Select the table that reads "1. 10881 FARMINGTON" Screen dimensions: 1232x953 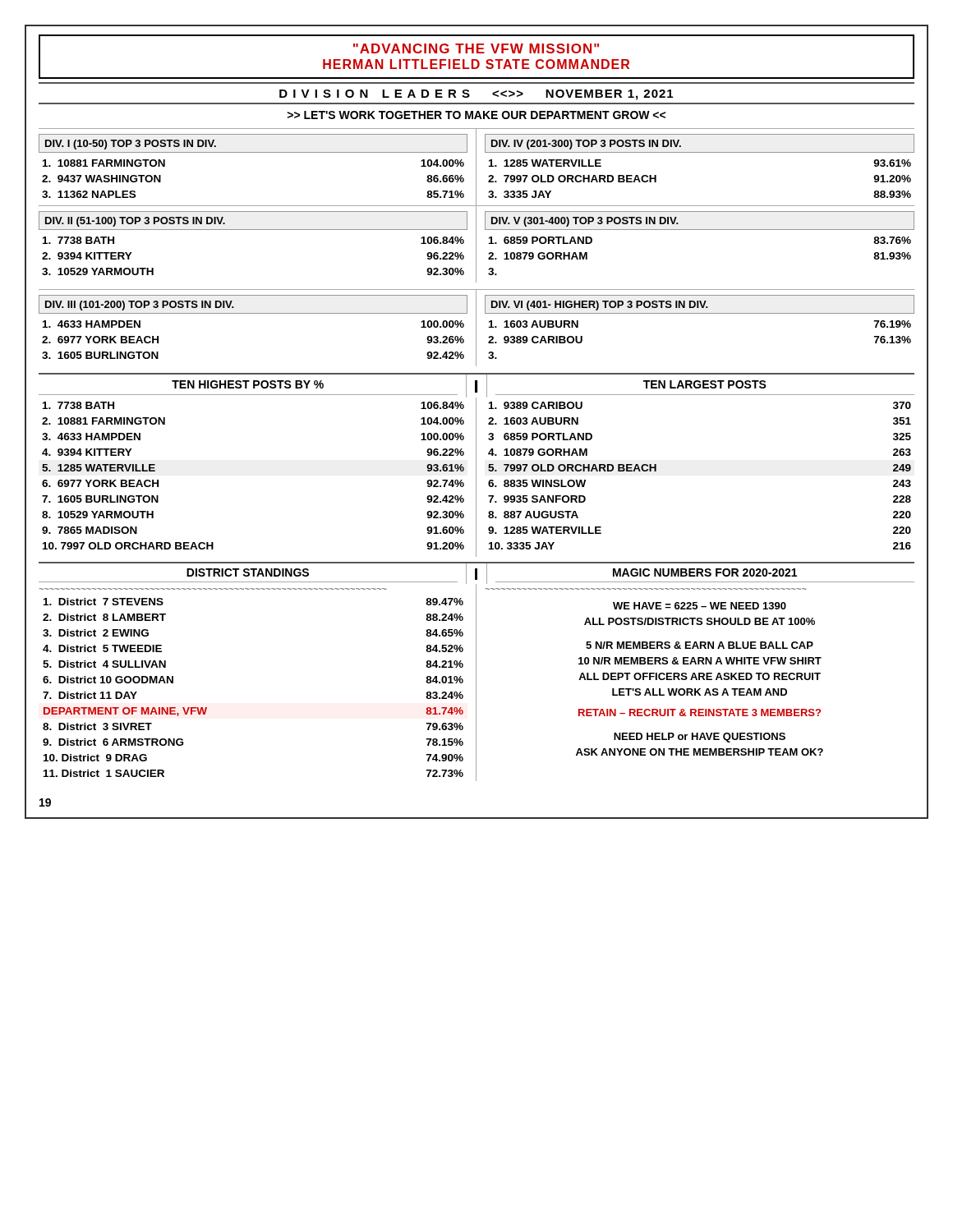point(253,179)
